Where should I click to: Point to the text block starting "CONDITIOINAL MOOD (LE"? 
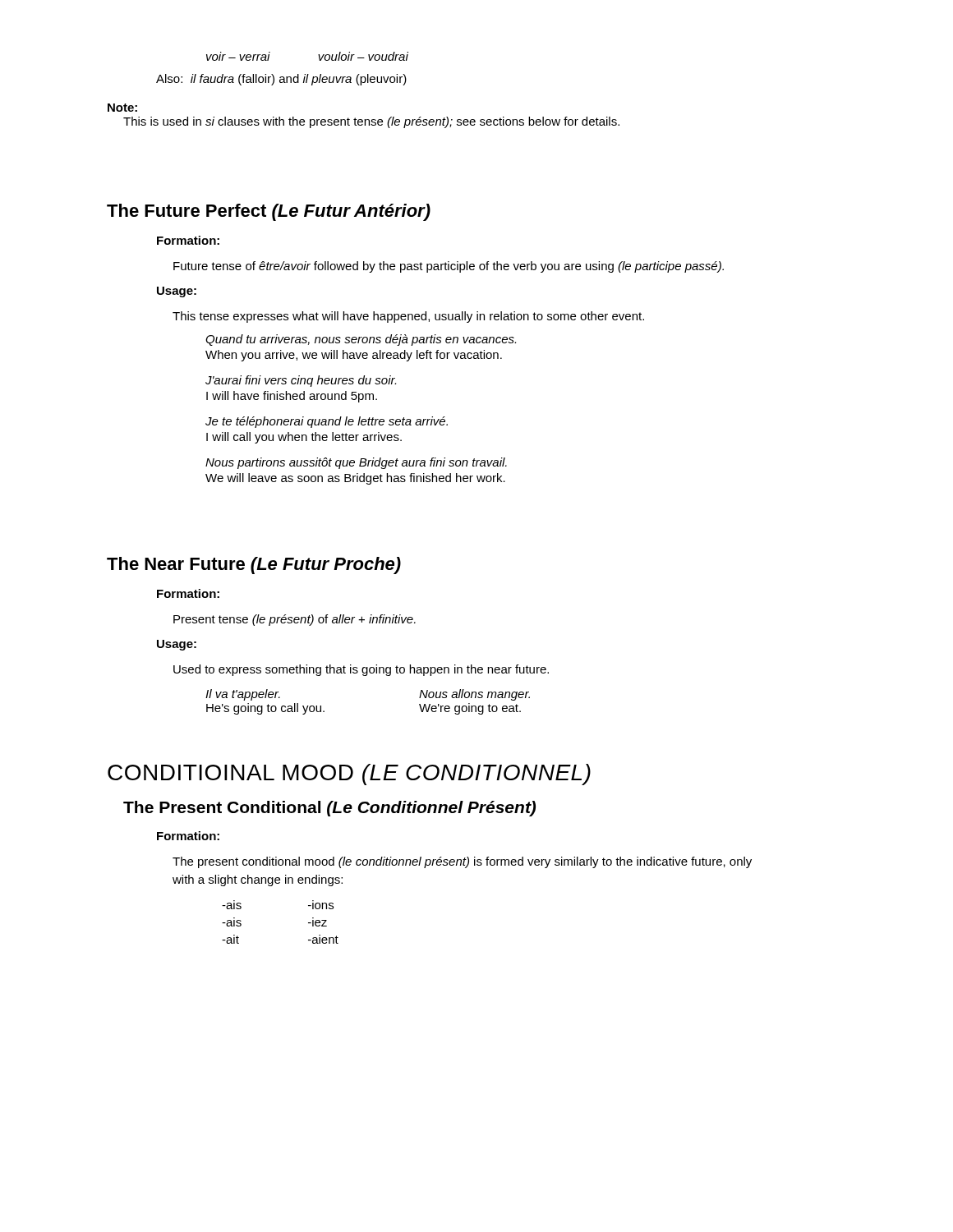349,772
